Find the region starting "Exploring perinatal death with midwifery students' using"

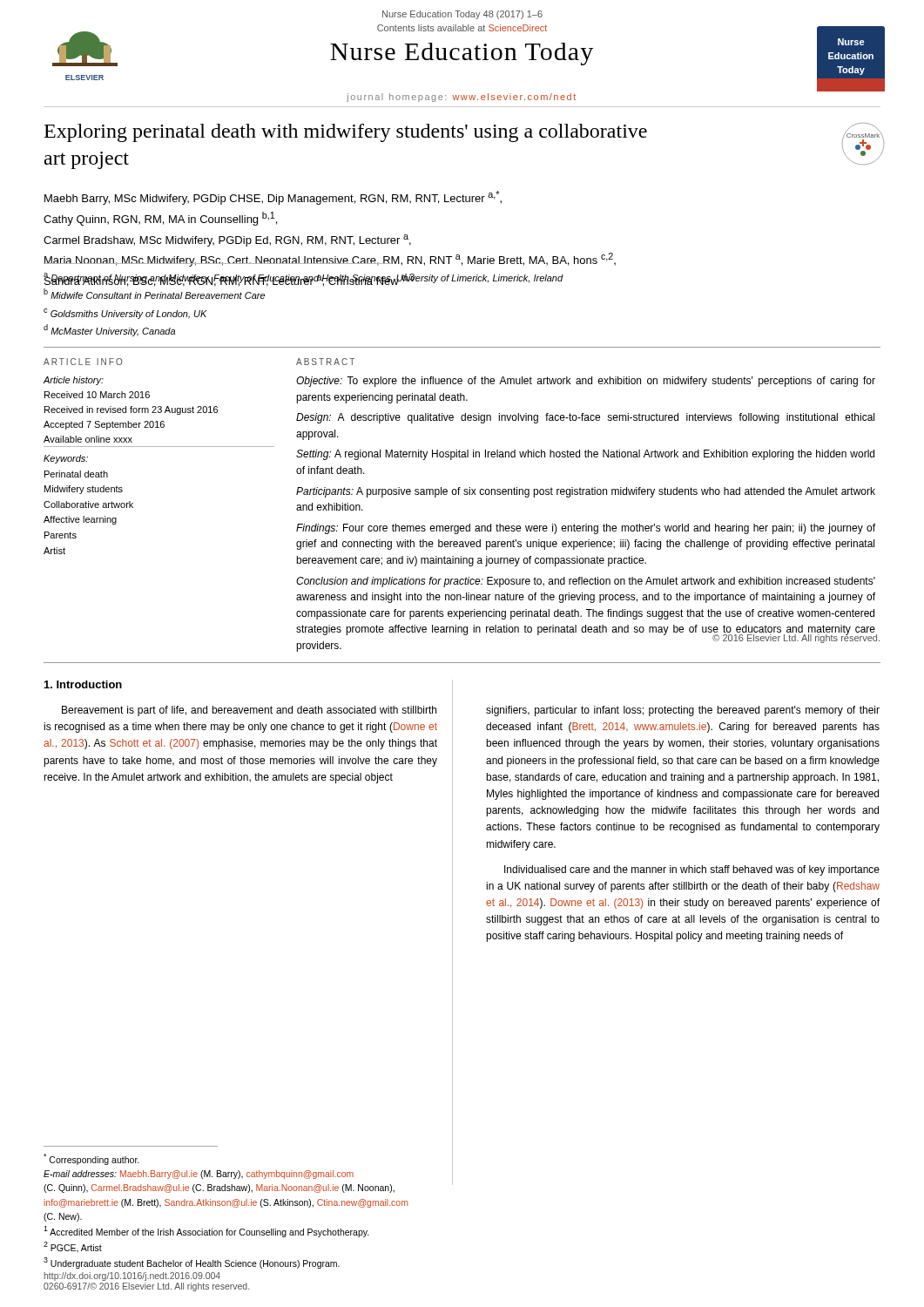pyautogui.click(x=345, y=144)
